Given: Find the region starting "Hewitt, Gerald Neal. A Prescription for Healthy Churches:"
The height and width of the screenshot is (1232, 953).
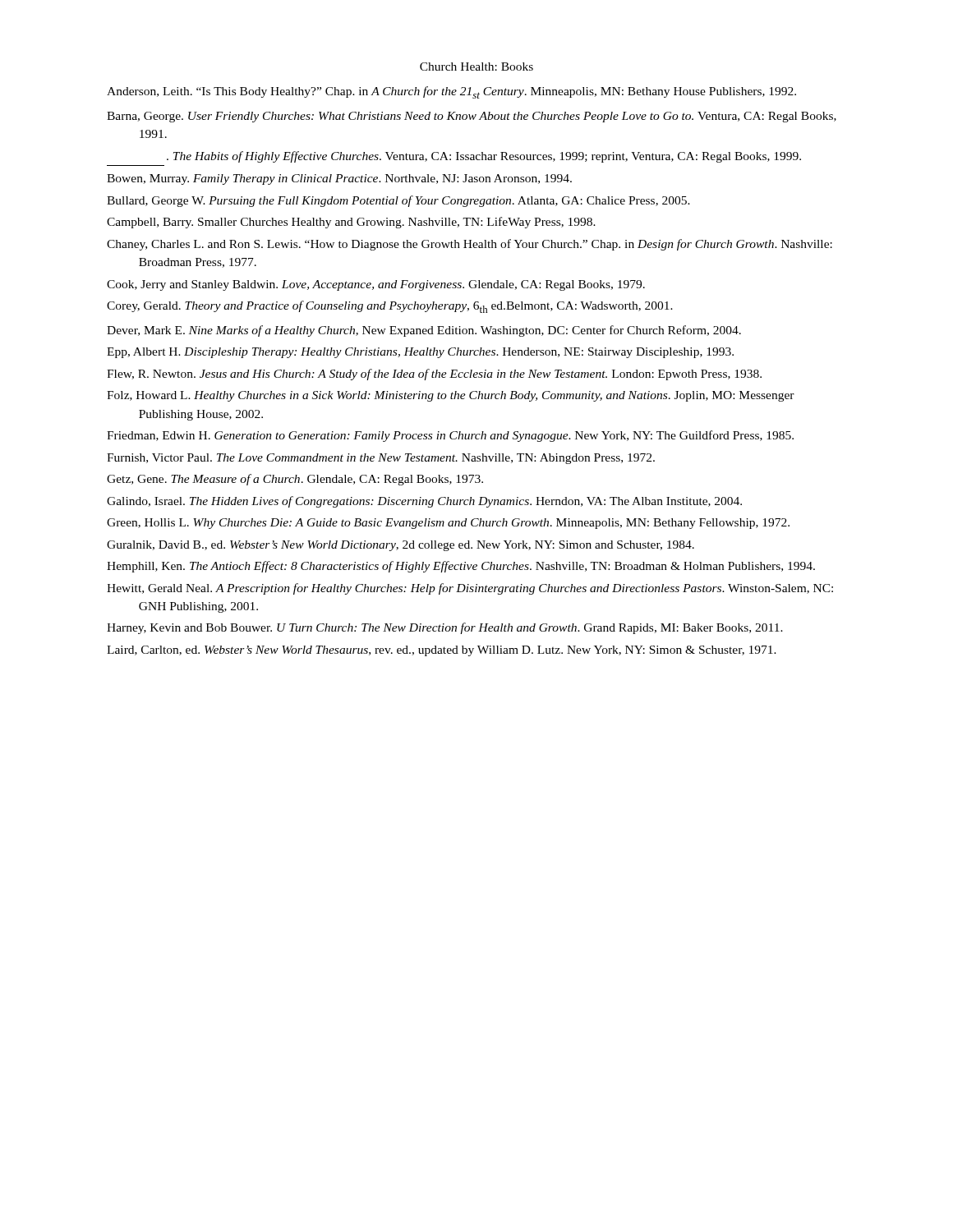Looking at the screenshot, I should click(470, 596).
